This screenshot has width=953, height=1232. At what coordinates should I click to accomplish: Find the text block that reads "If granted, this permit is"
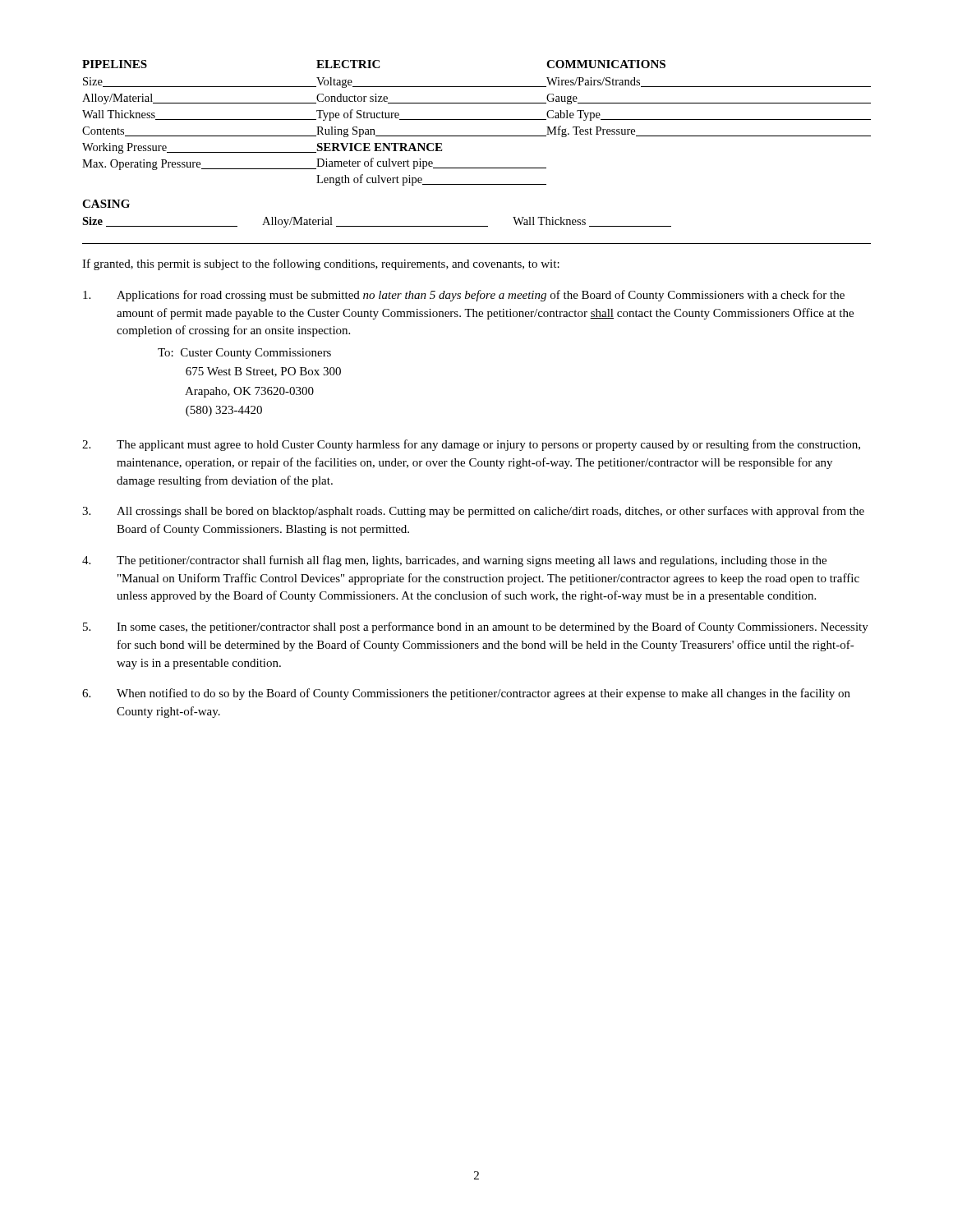point(321,264)
